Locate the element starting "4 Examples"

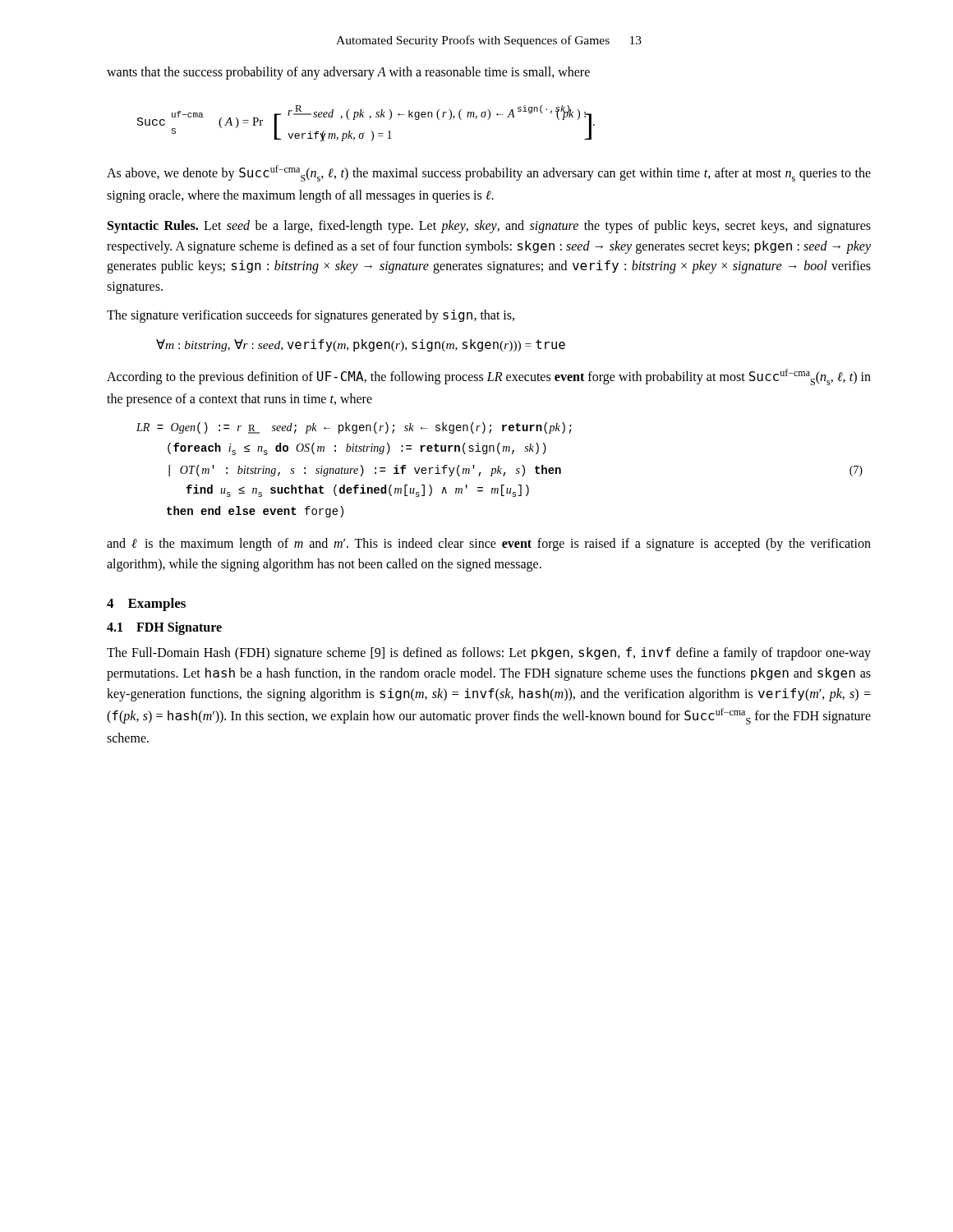146,604
